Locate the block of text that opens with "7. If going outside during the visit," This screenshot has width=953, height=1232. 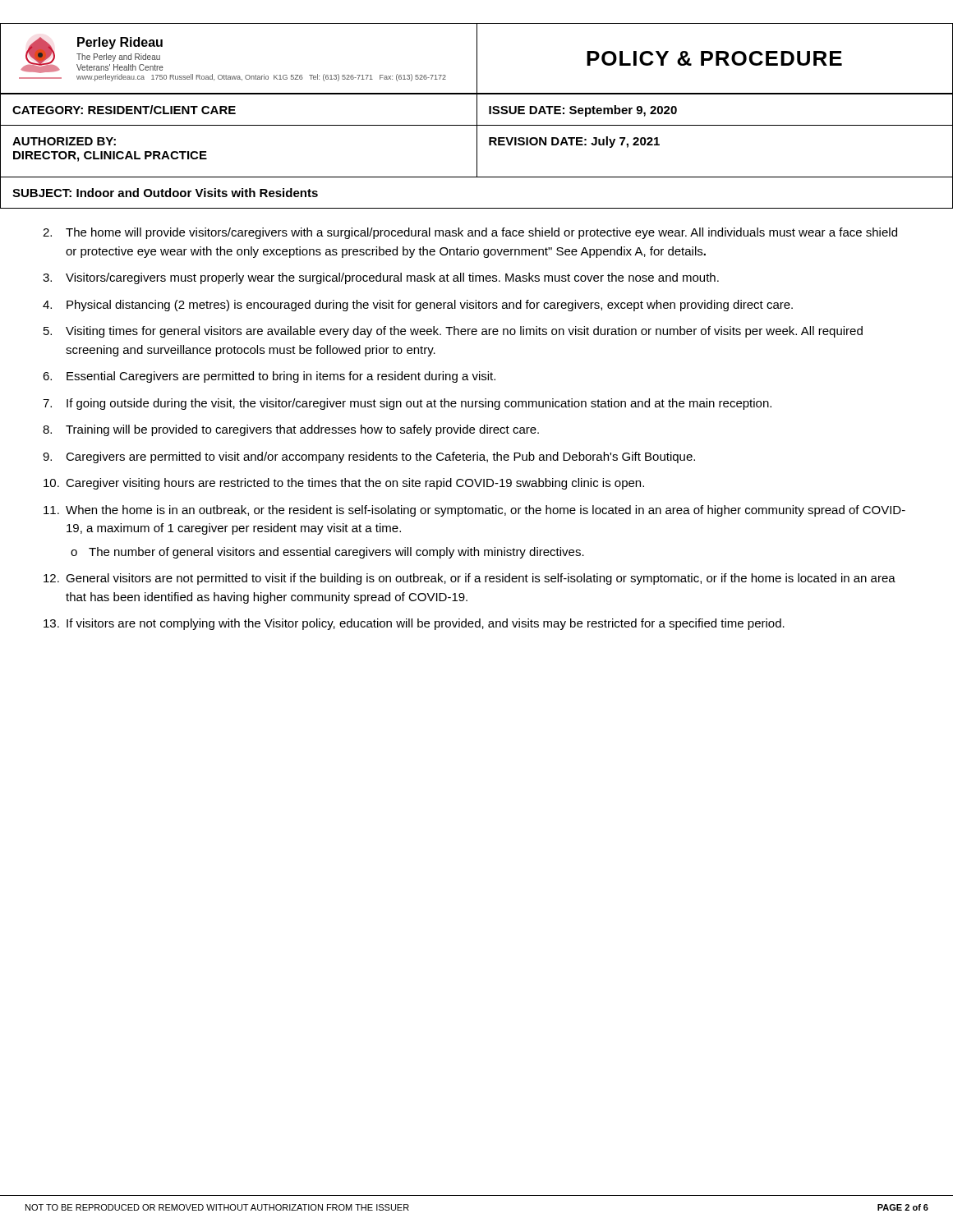(419, 403)
